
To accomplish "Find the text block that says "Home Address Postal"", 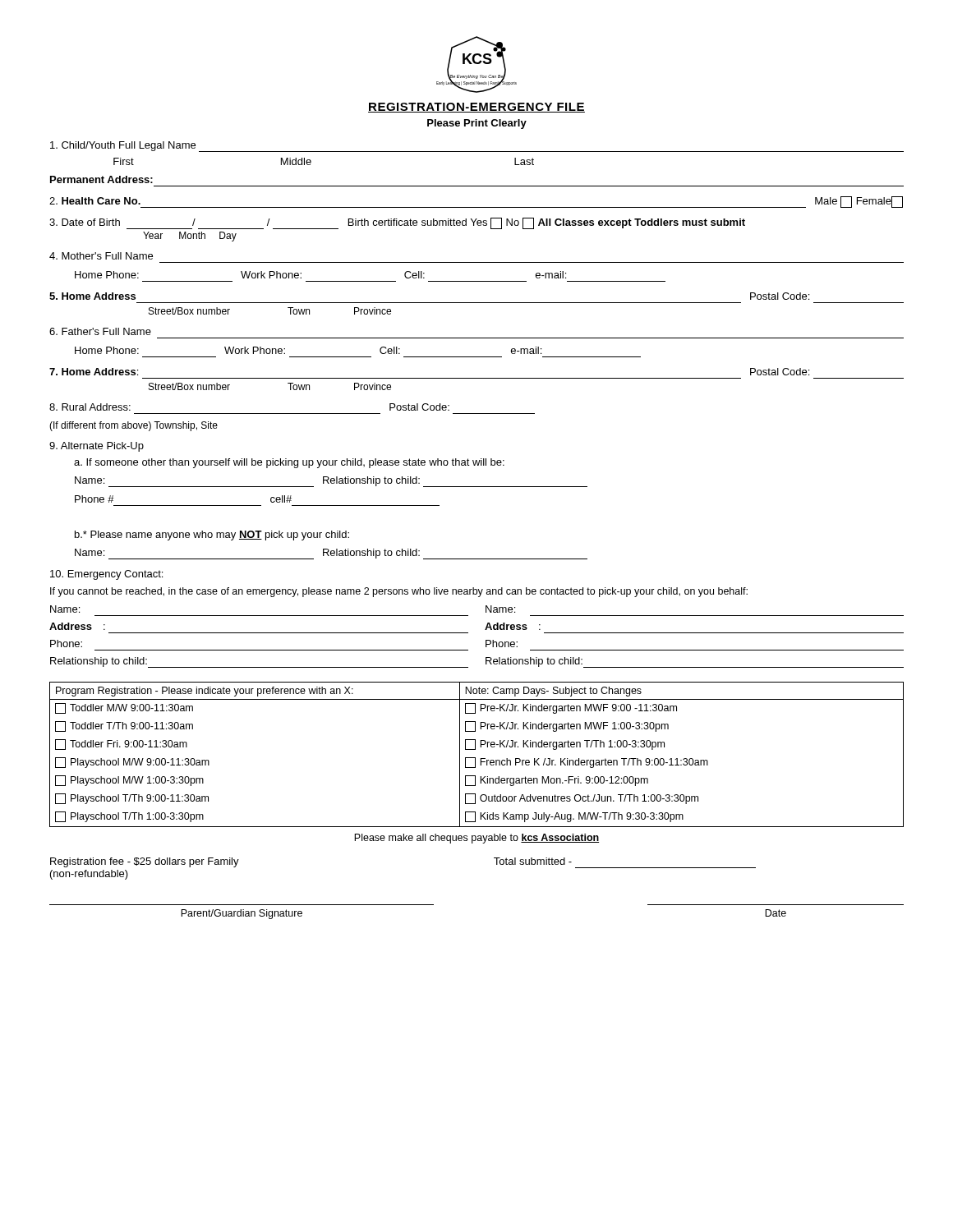I will click(x=476, y=303).
